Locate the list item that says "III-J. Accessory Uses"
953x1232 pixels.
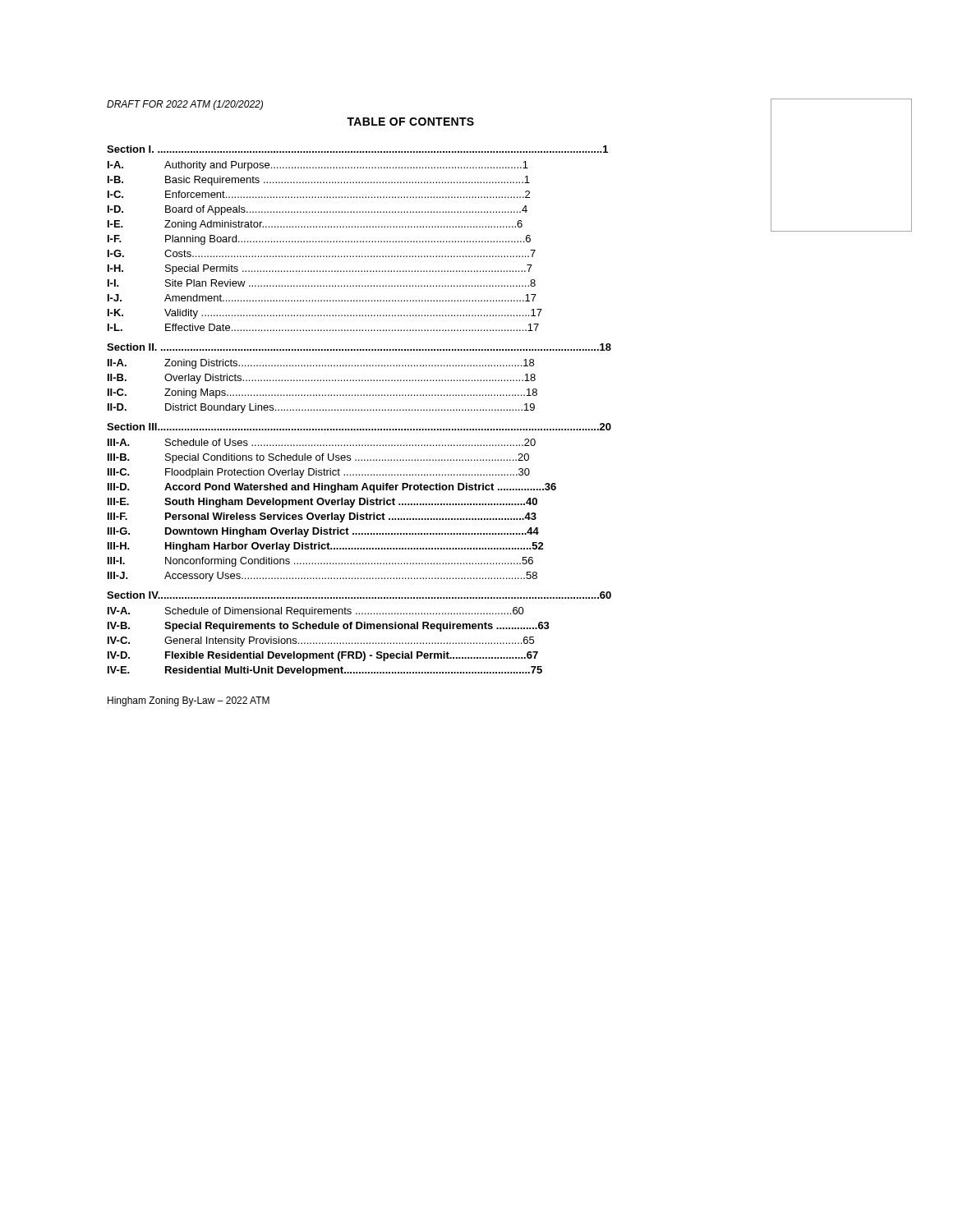click(411, 575)
